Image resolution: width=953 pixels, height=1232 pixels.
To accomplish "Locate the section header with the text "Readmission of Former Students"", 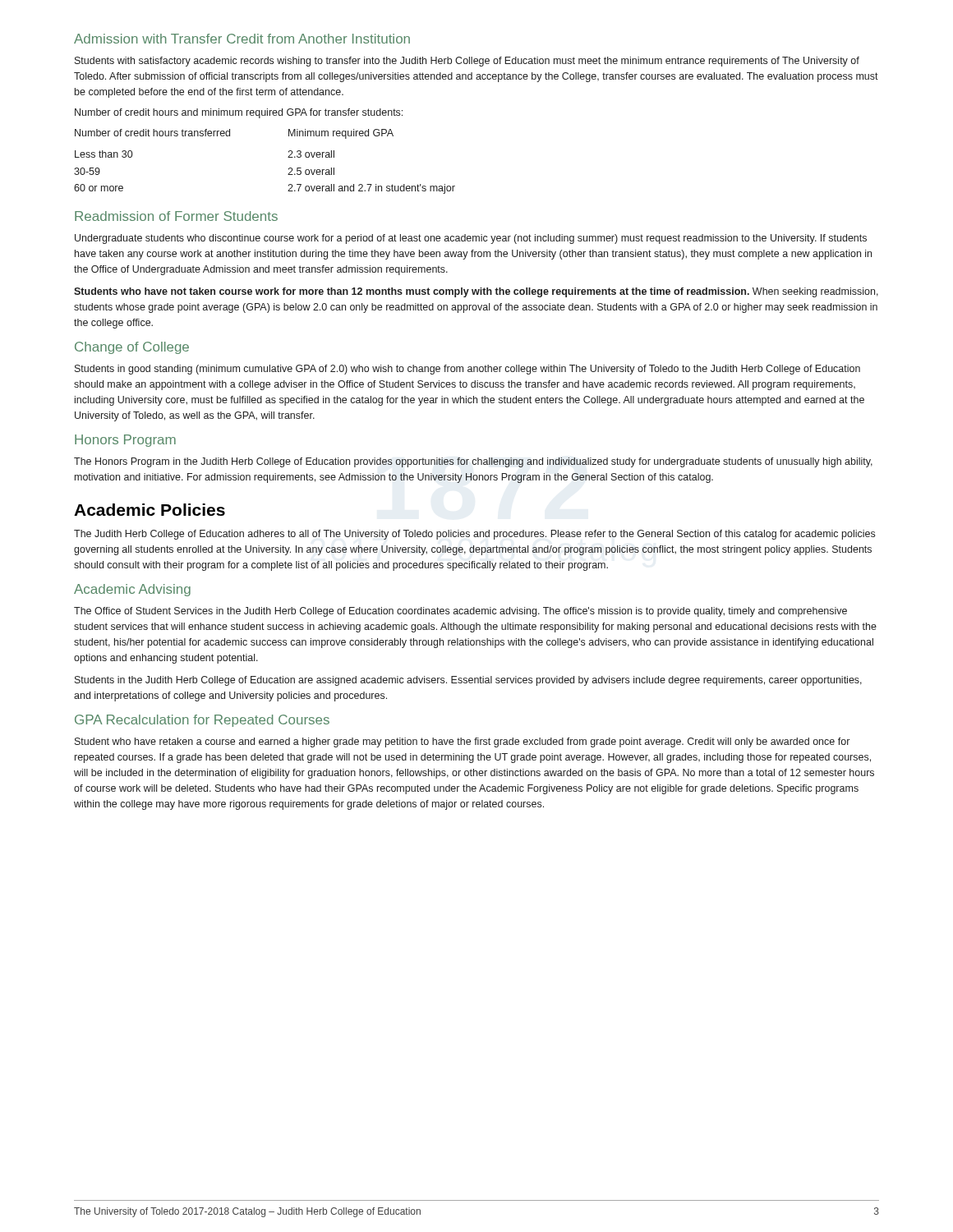I will 176,216.
